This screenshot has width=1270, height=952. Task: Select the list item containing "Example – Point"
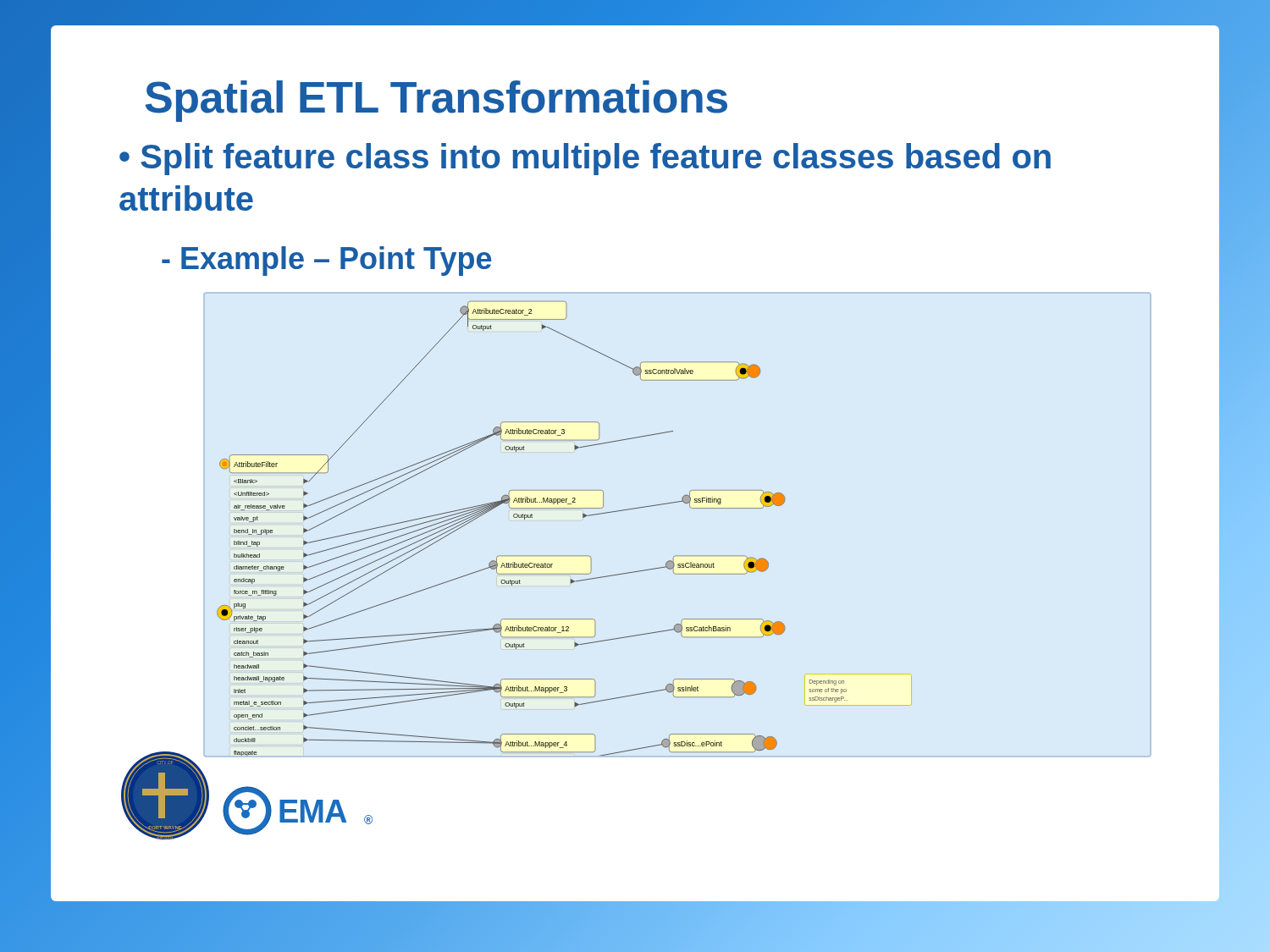[336, 259]
